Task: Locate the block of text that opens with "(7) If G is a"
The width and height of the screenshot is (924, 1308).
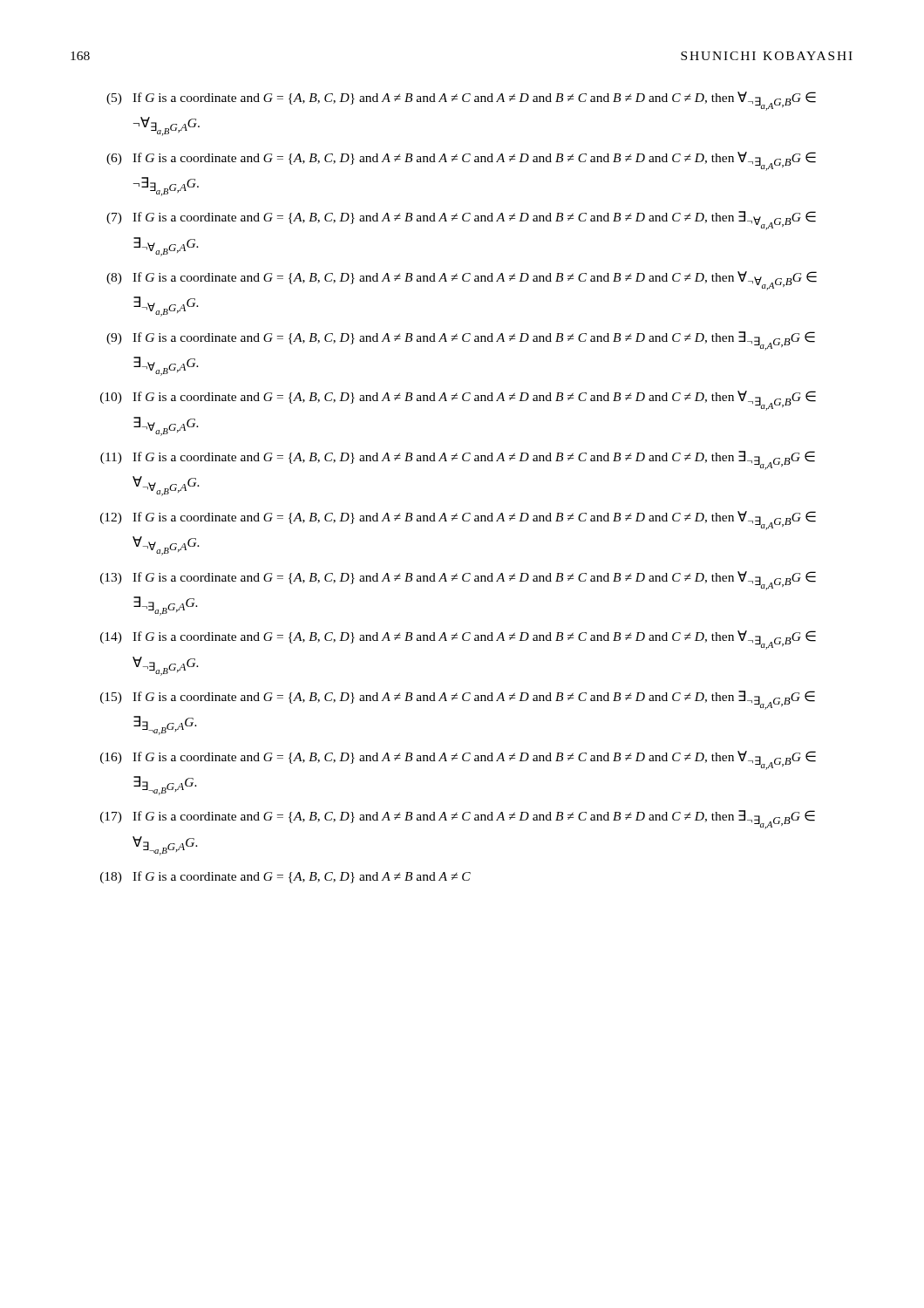Action: coord(461,221)
